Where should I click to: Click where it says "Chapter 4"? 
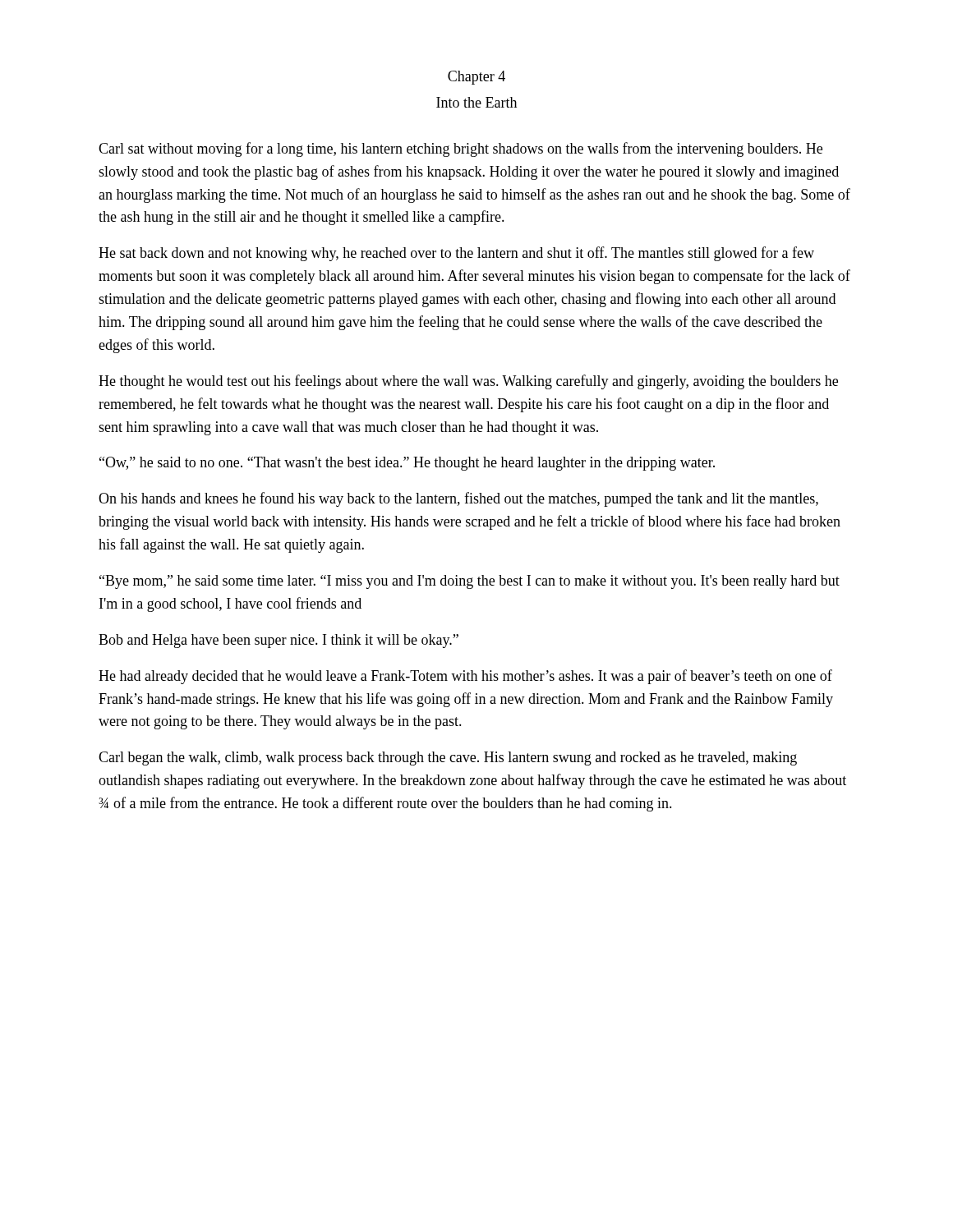coord(476,76)
